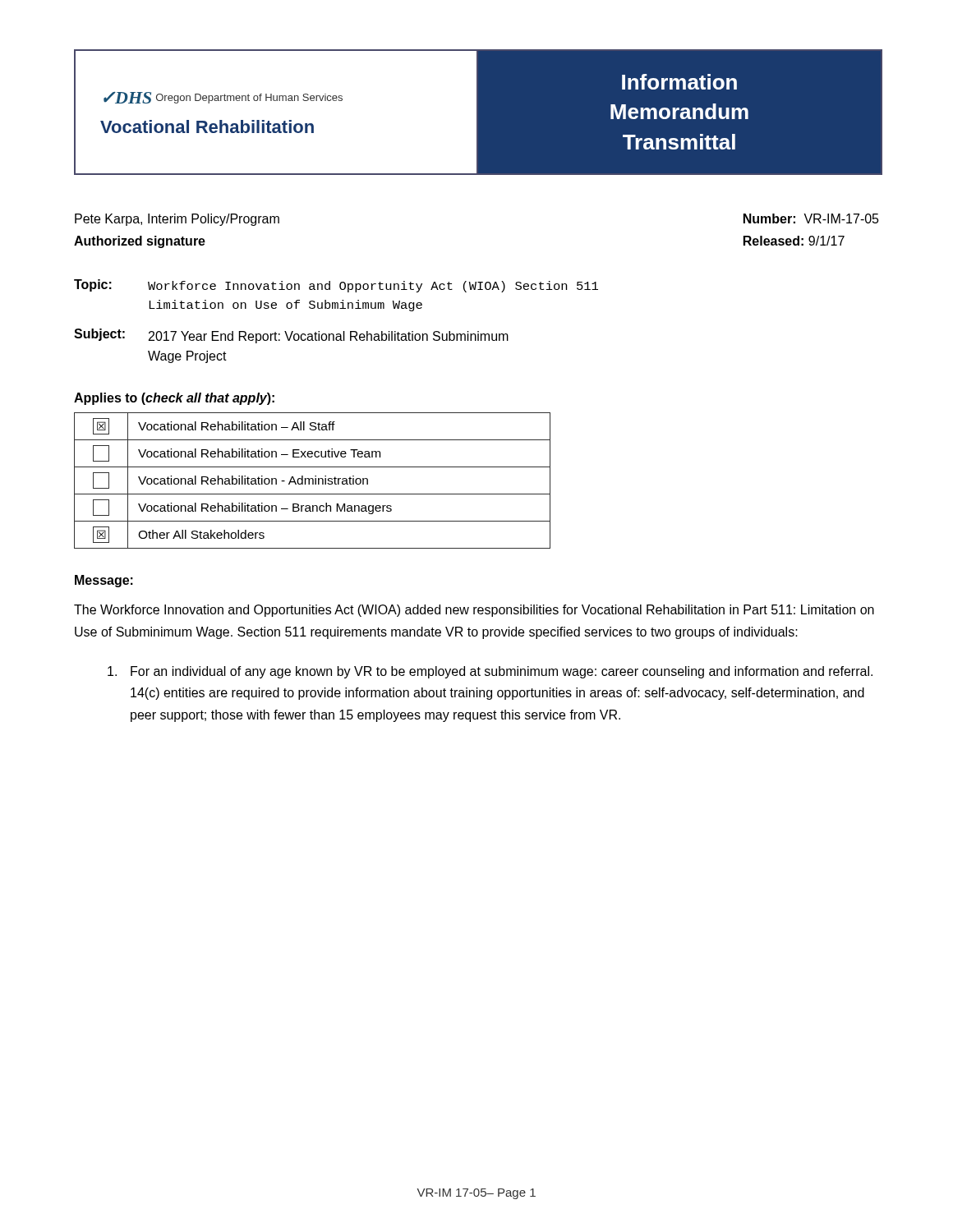
Task: Locate the passage starting "The Workforce Innovation and Opportunities Act"
Action: point(474,621)
